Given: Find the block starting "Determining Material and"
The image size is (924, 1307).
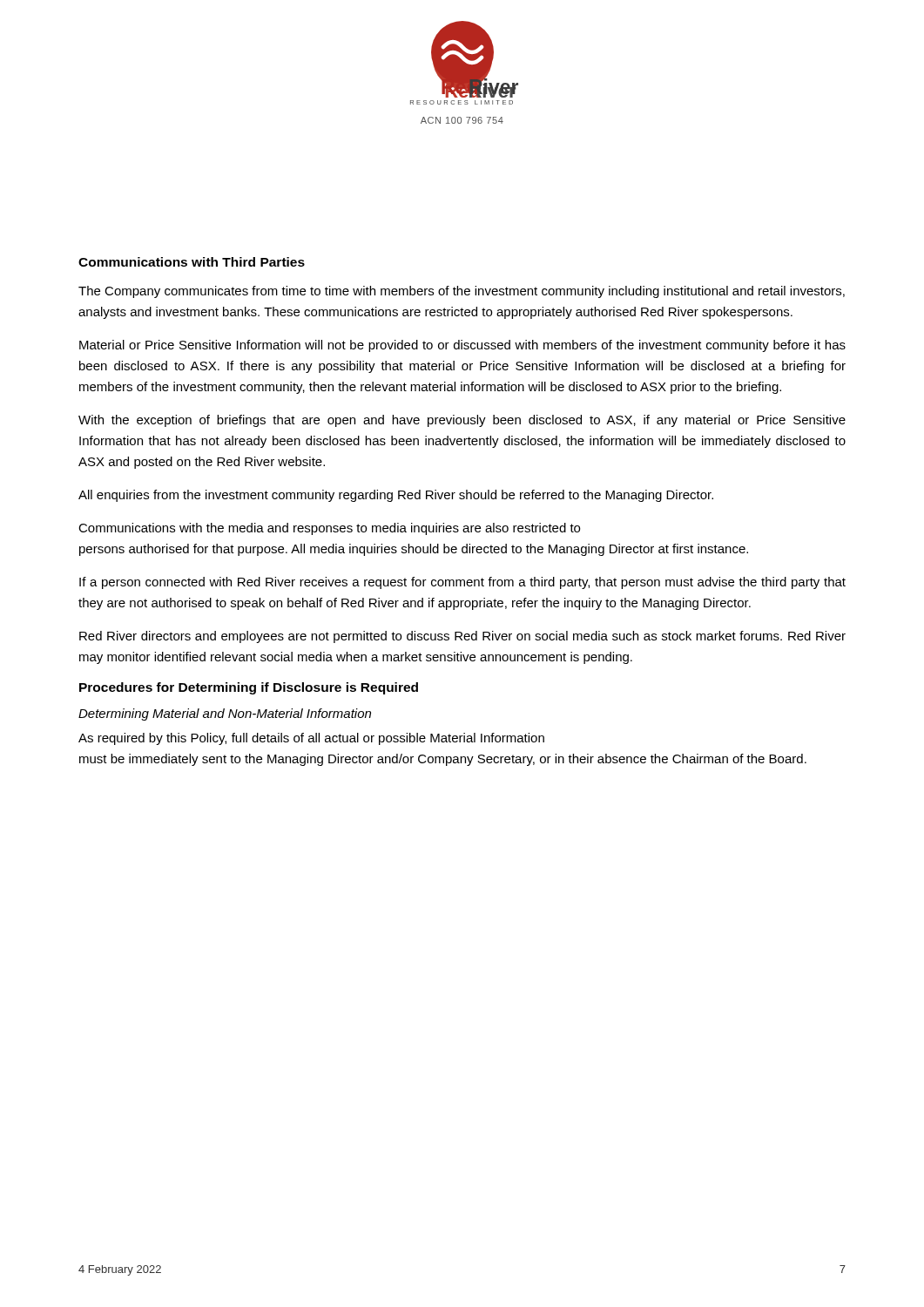Looking at the screenshot, I should pos(225,713).
